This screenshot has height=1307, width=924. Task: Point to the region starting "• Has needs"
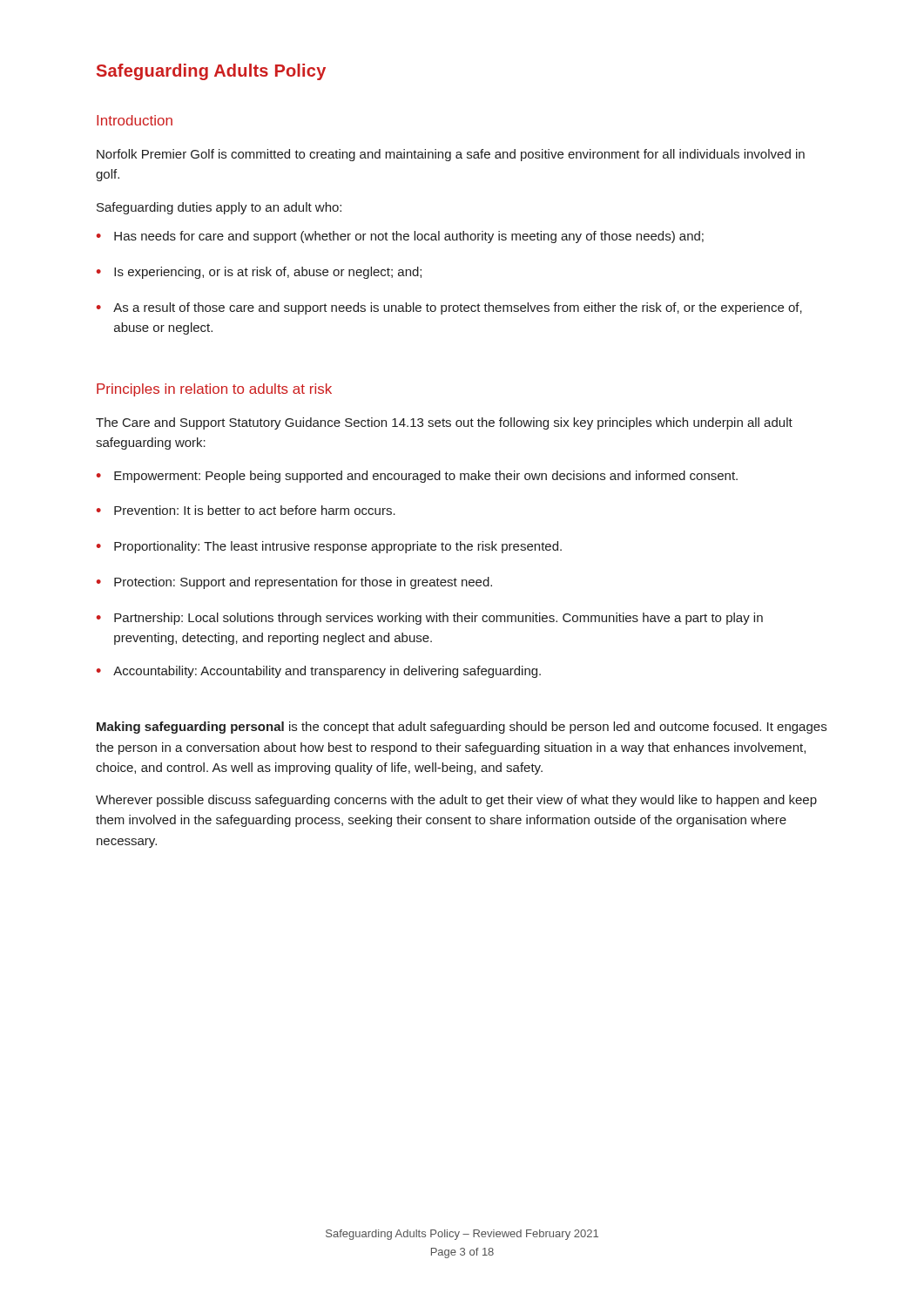(462, 237)
